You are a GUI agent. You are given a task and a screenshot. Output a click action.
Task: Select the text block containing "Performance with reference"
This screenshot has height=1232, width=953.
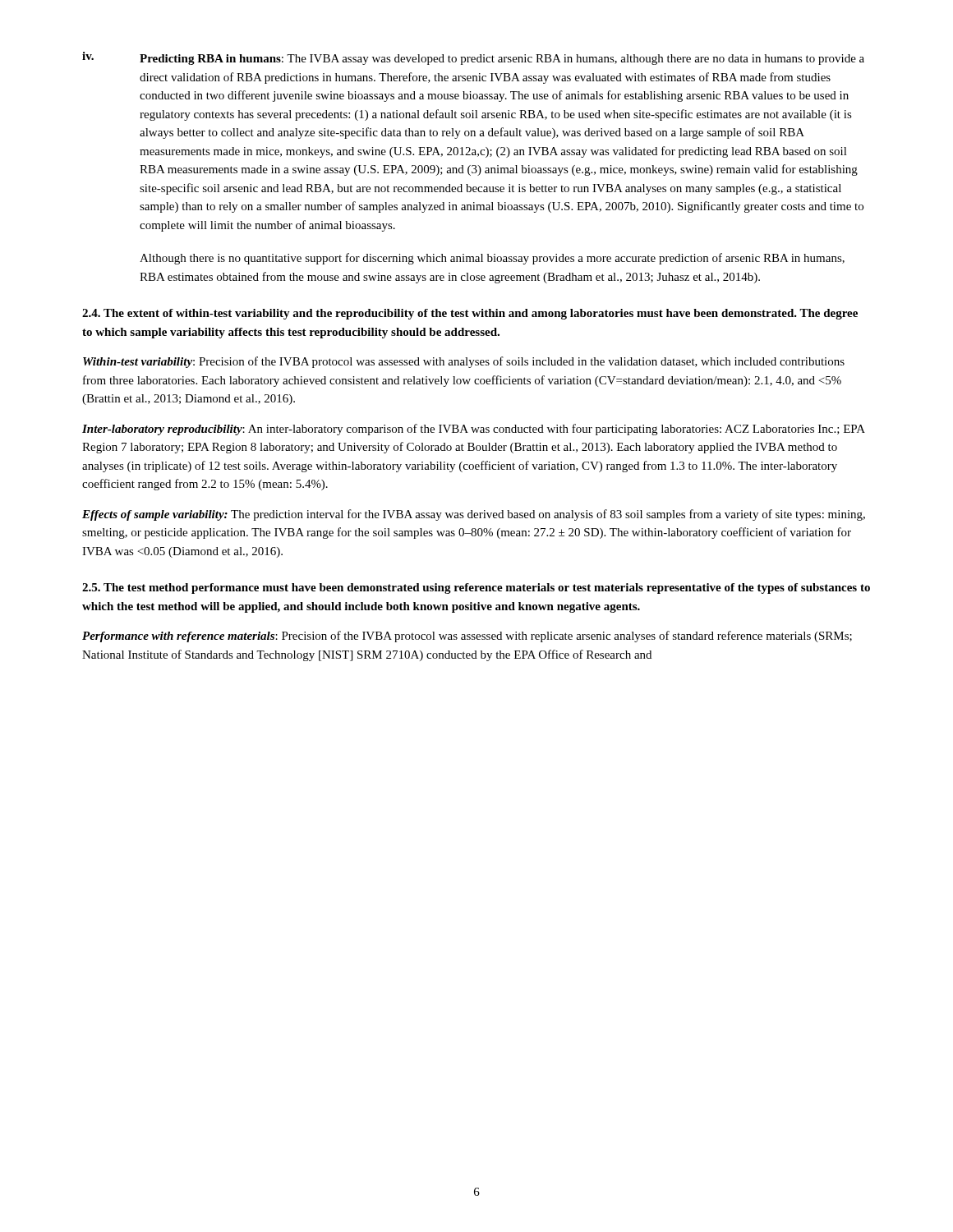[x=467, y=645]
